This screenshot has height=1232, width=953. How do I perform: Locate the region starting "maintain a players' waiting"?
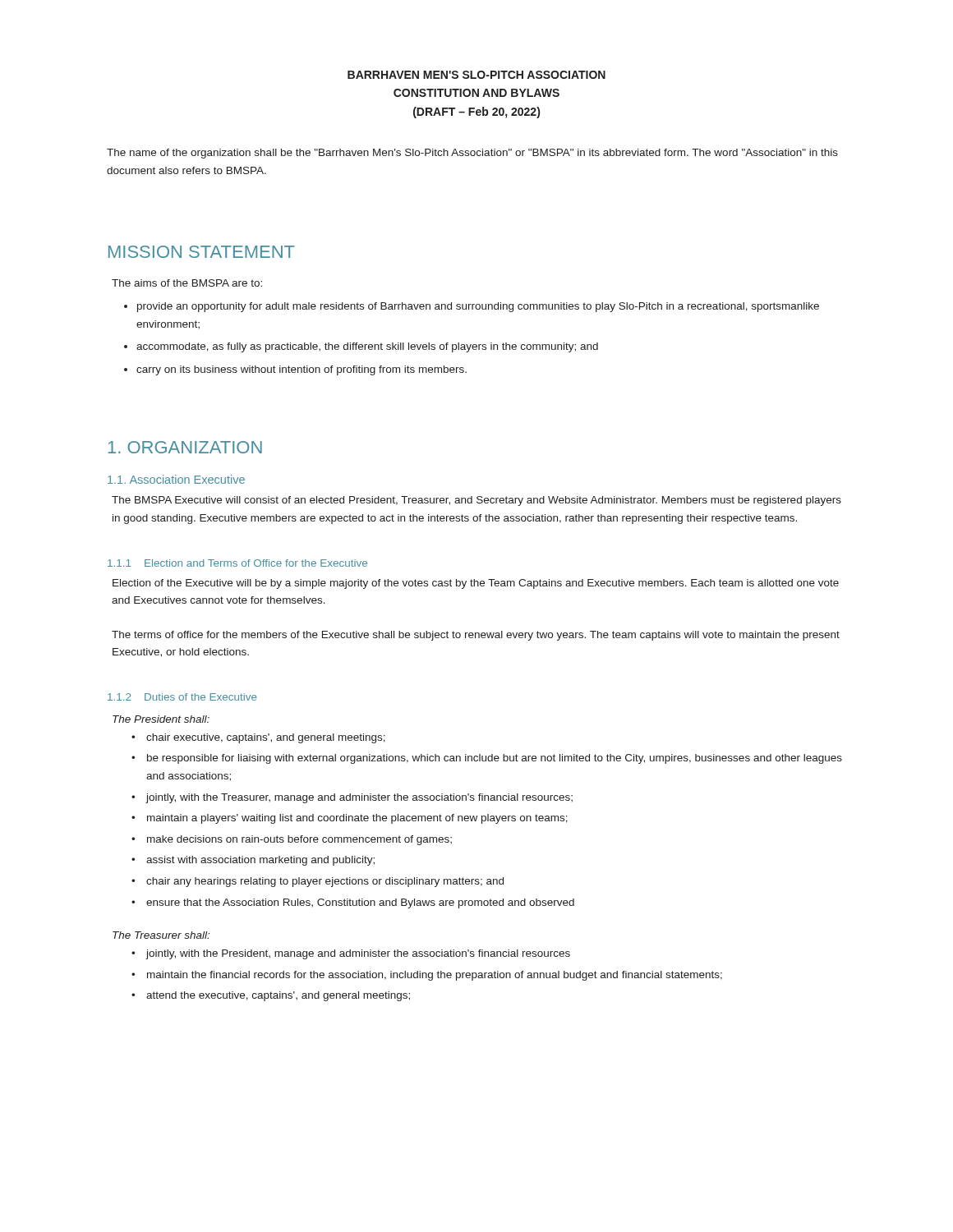[476, 818]
